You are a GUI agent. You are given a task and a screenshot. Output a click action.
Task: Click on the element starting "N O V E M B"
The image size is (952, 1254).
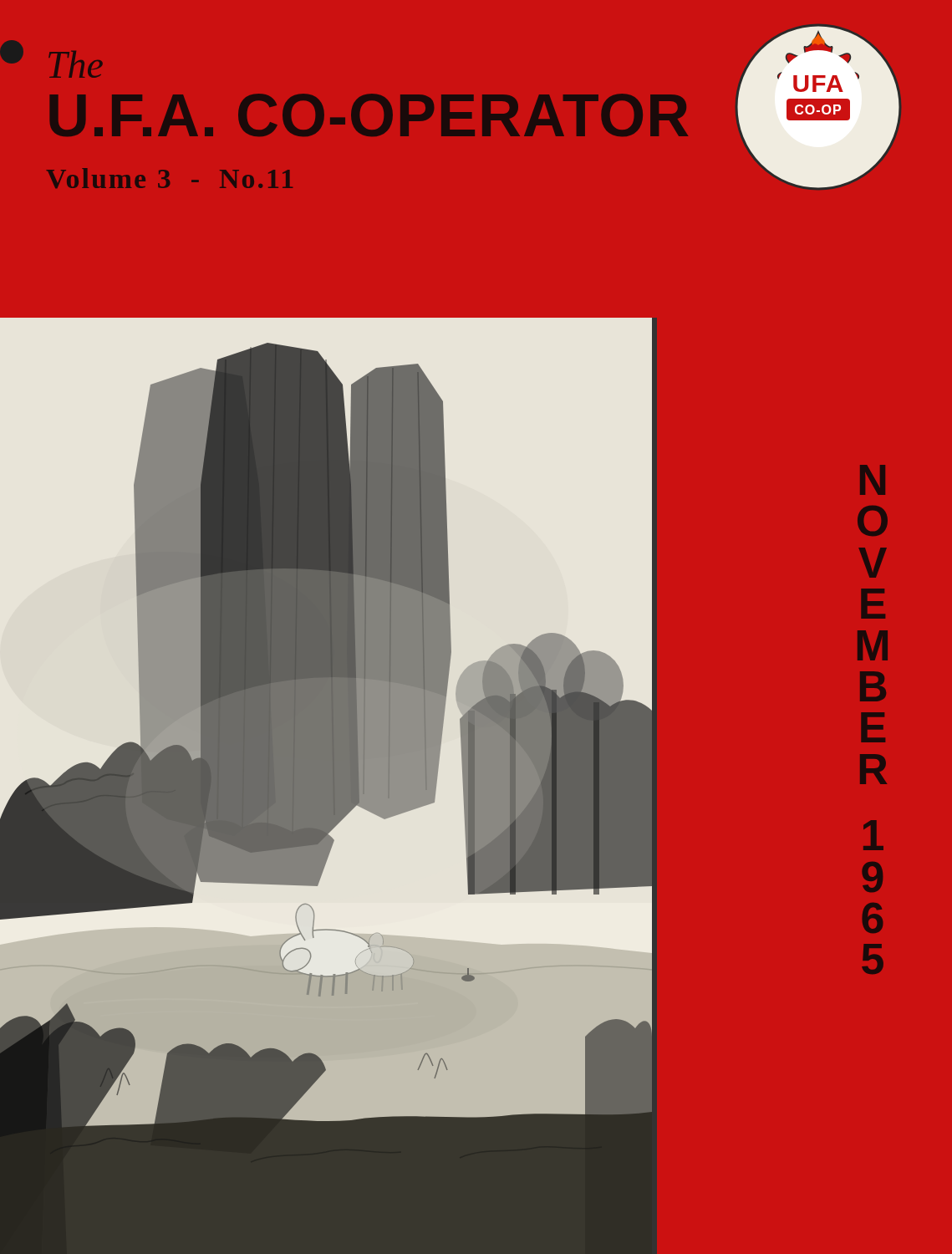coord(873,720)
